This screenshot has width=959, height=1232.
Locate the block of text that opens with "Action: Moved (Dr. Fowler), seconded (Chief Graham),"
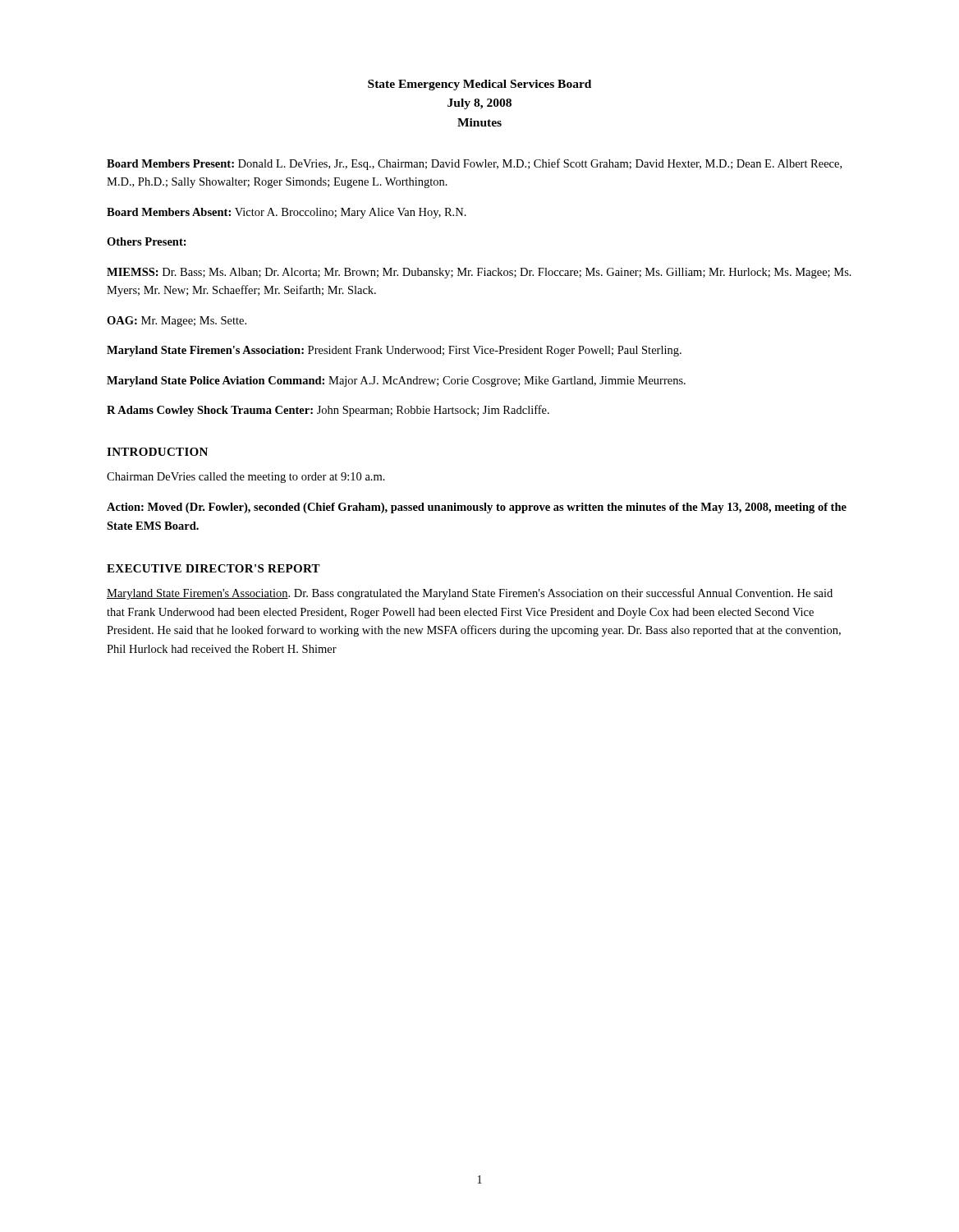[477, 516]
